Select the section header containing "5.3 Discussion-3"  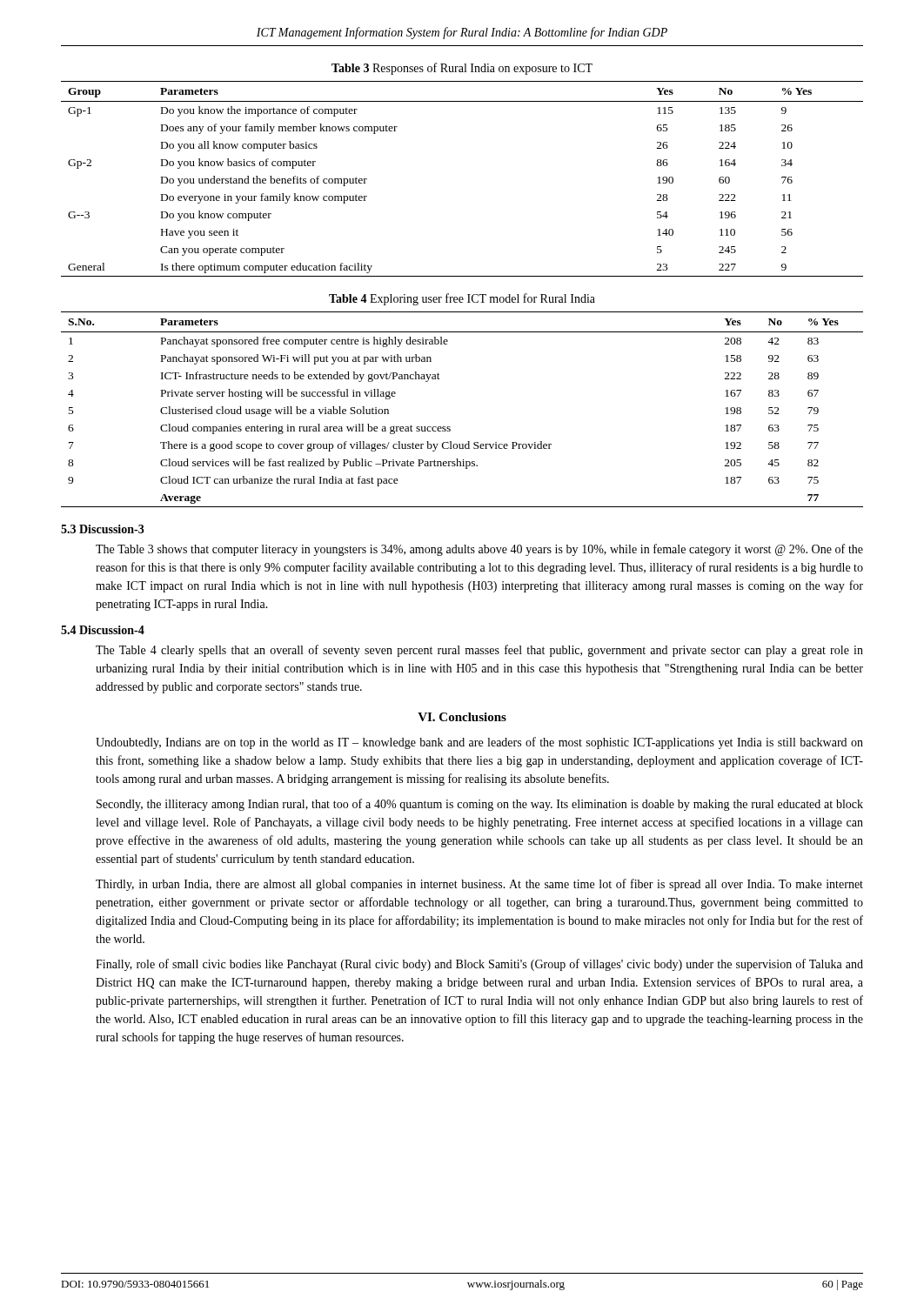(103, 529)
